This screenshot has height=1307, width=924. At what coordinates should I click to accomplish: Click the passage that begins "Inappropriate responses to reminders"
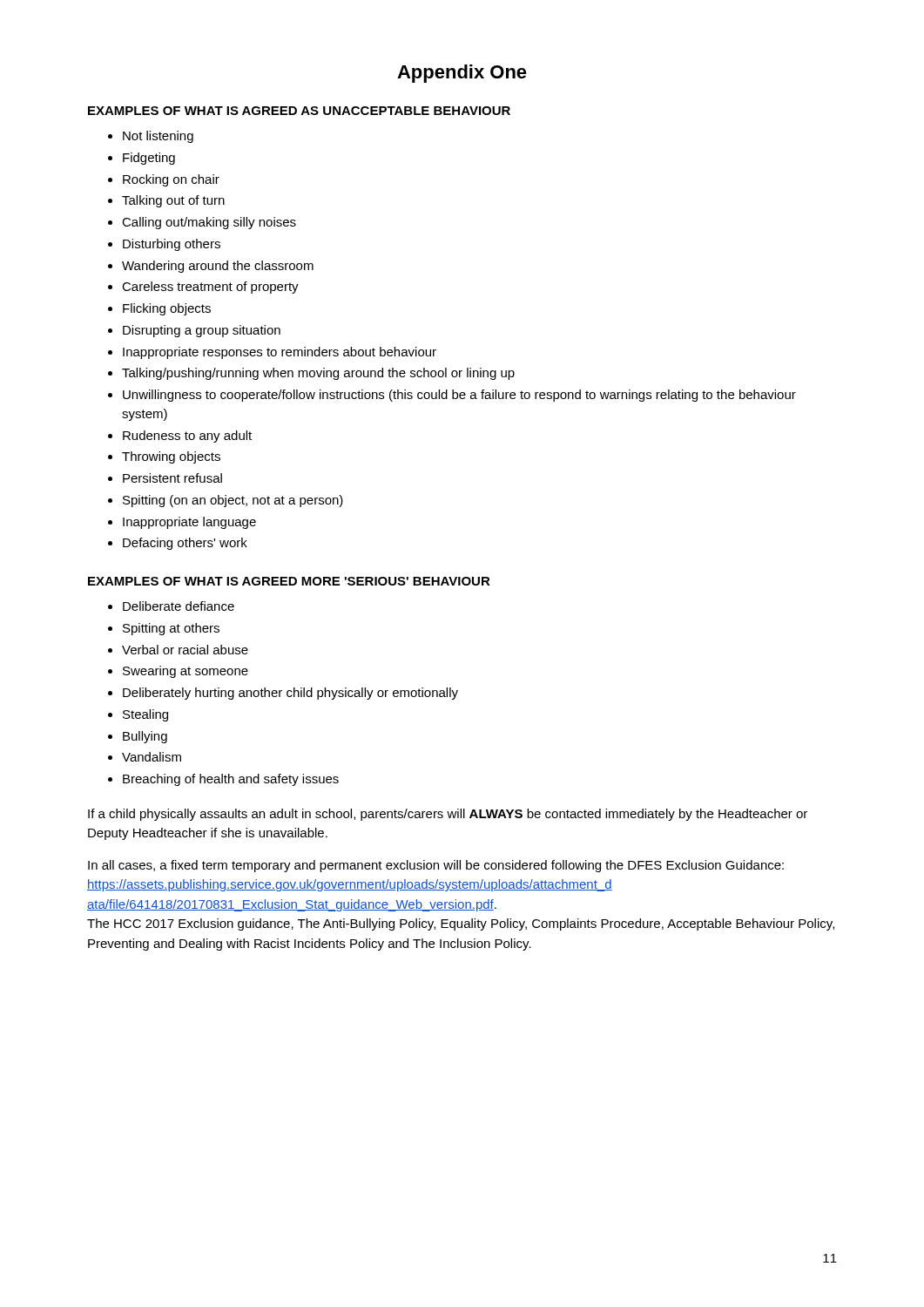[x=279, y=351]
